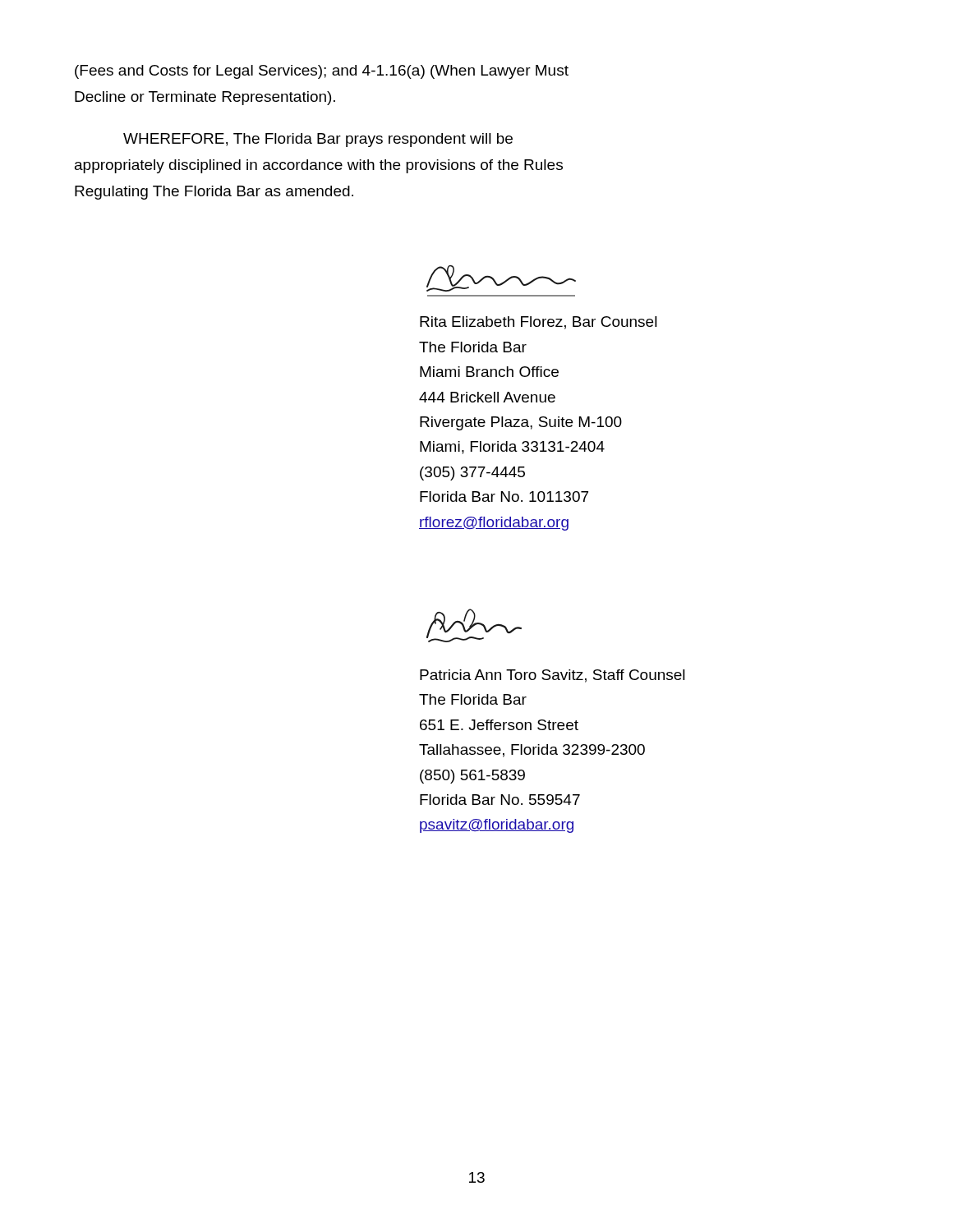Select the text starting "WHEREFORE, The Florida Bar prays respondent will be"
The width and height of the screenshot is (953, 1232).
[x=319, y=163]
